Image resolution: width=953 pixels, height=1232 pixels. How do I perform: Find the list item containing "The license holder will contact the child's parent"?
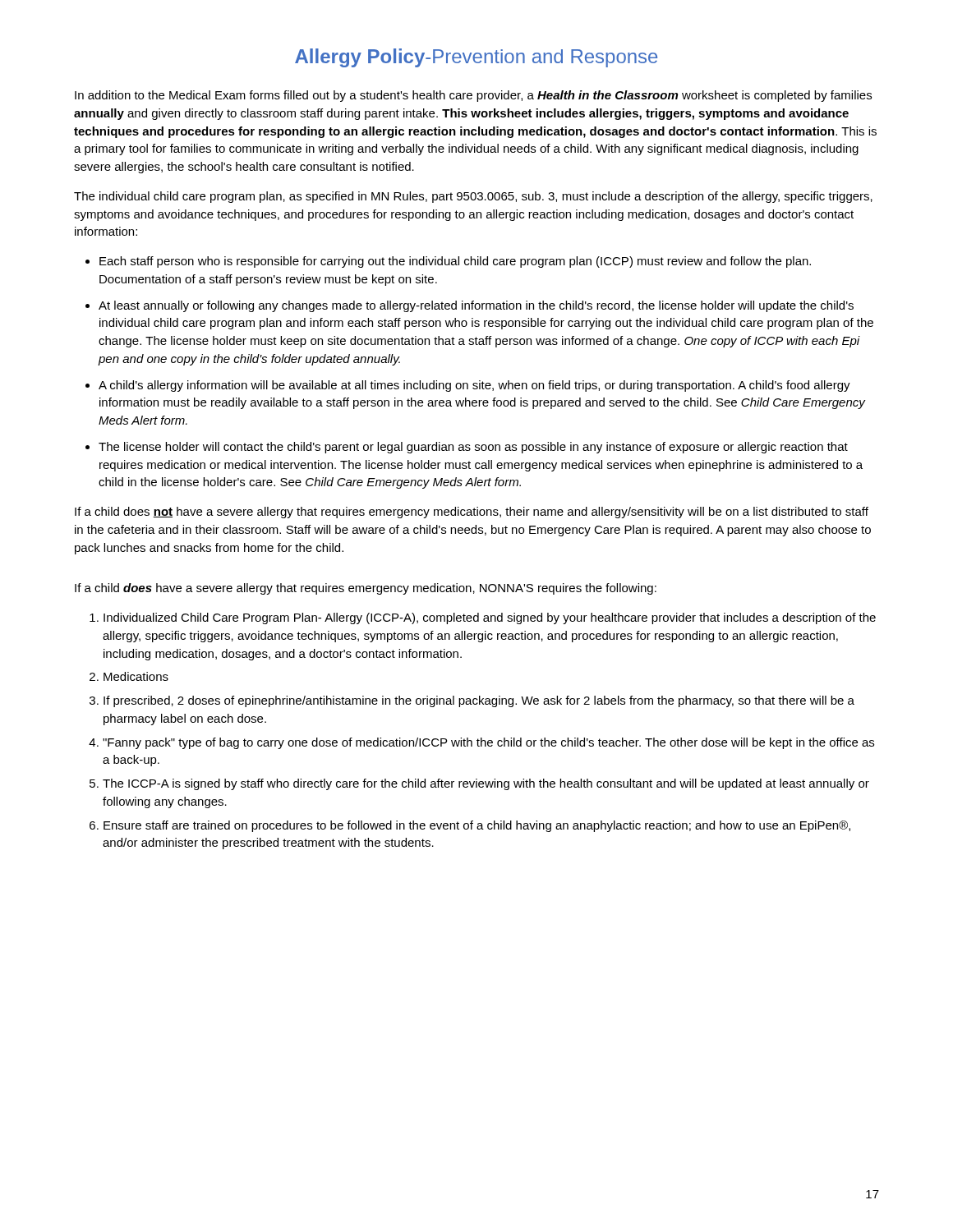coord(481,464)
